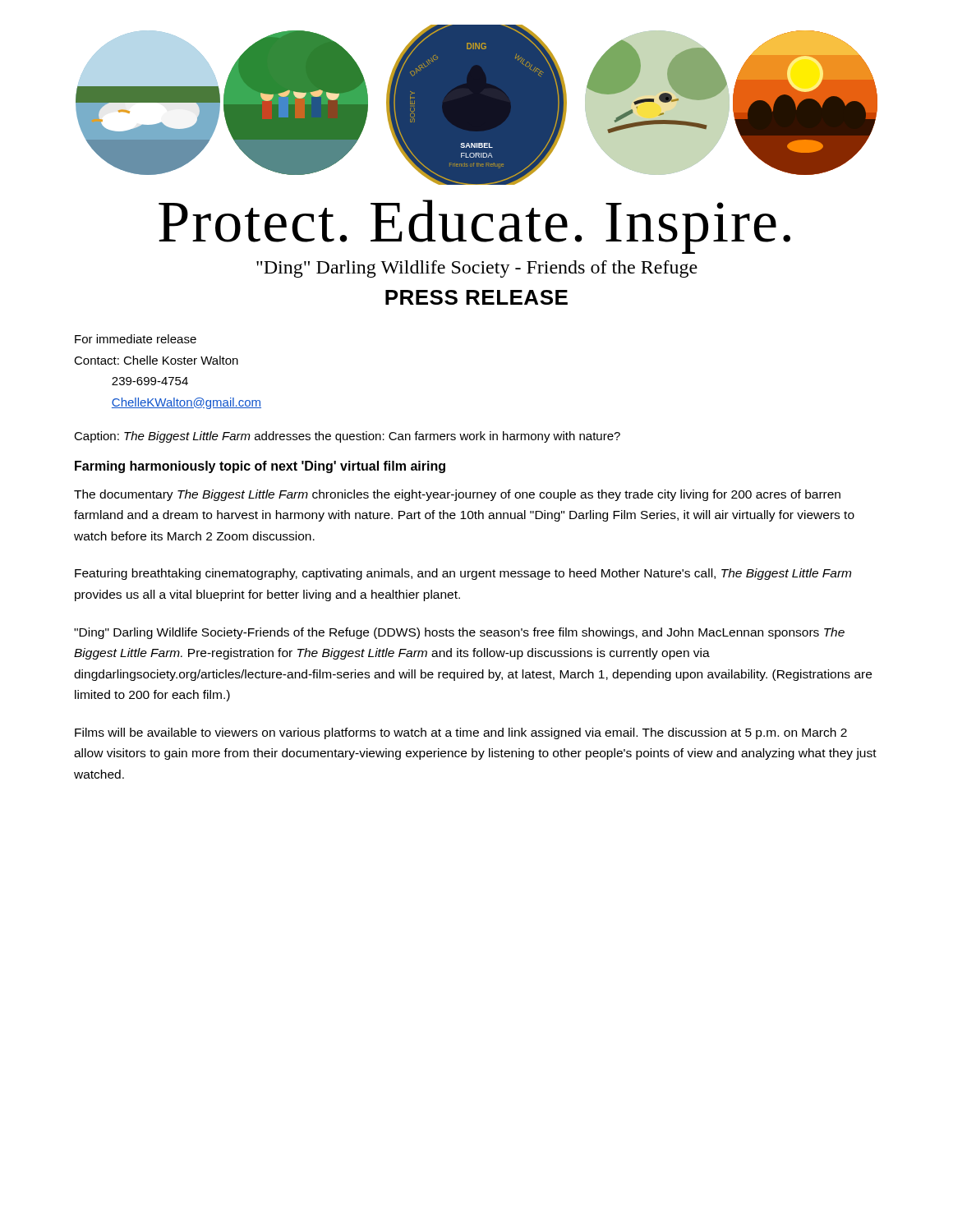This screenshot has height=1232, width=953.
Task: Find the caption that reads "Caption: The Biggest Little Farm addresses the"
Action: pyautogui.click(x=347, y=436)
